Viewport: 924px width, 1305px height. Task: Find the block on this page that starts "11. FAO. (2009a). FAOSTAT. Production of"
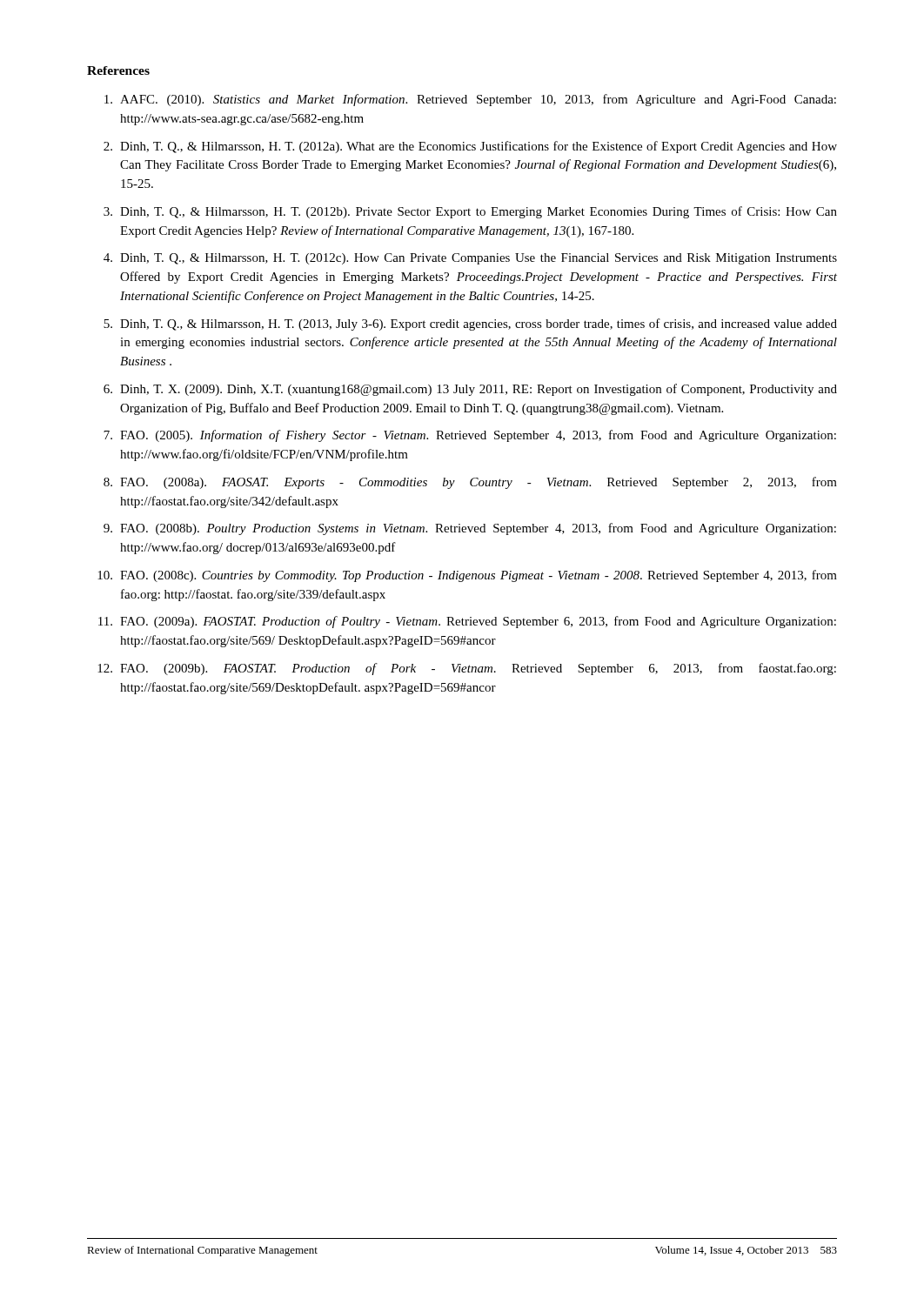click(x=462, y=632)
